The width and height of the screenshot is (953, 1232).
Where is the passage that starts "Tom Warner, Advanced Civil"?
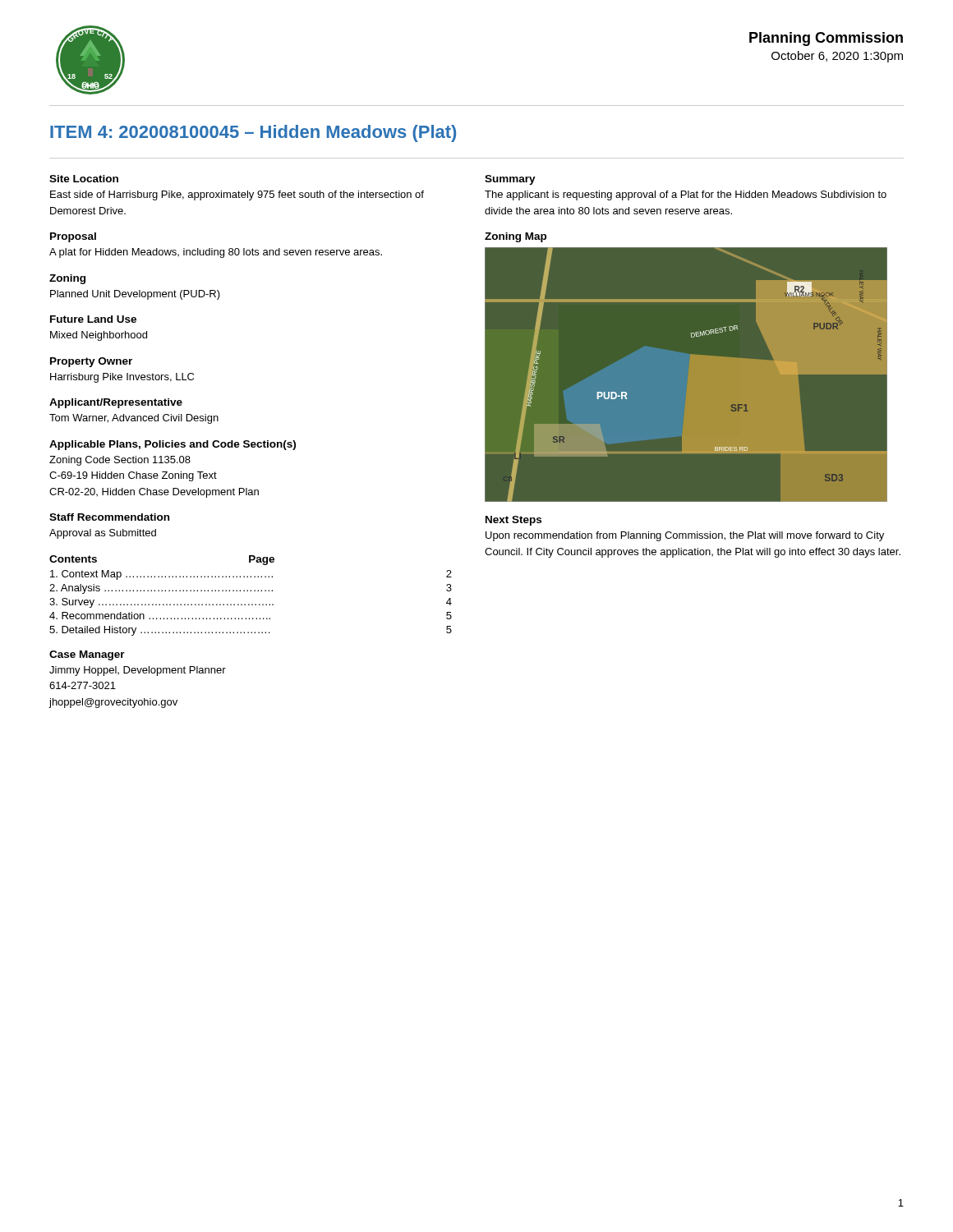(134, 418)
